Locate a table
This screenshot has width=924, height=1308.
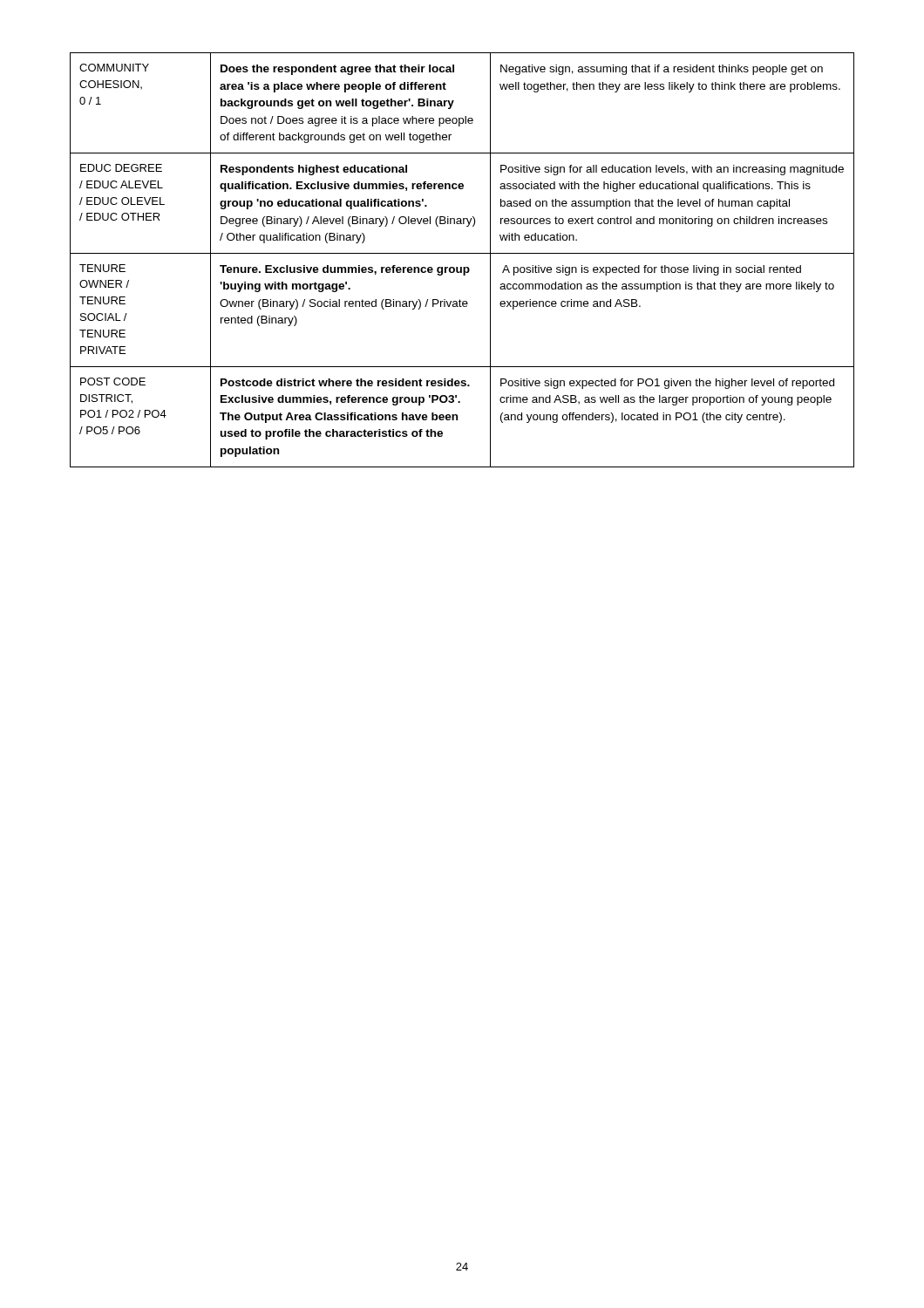[462, 260]
